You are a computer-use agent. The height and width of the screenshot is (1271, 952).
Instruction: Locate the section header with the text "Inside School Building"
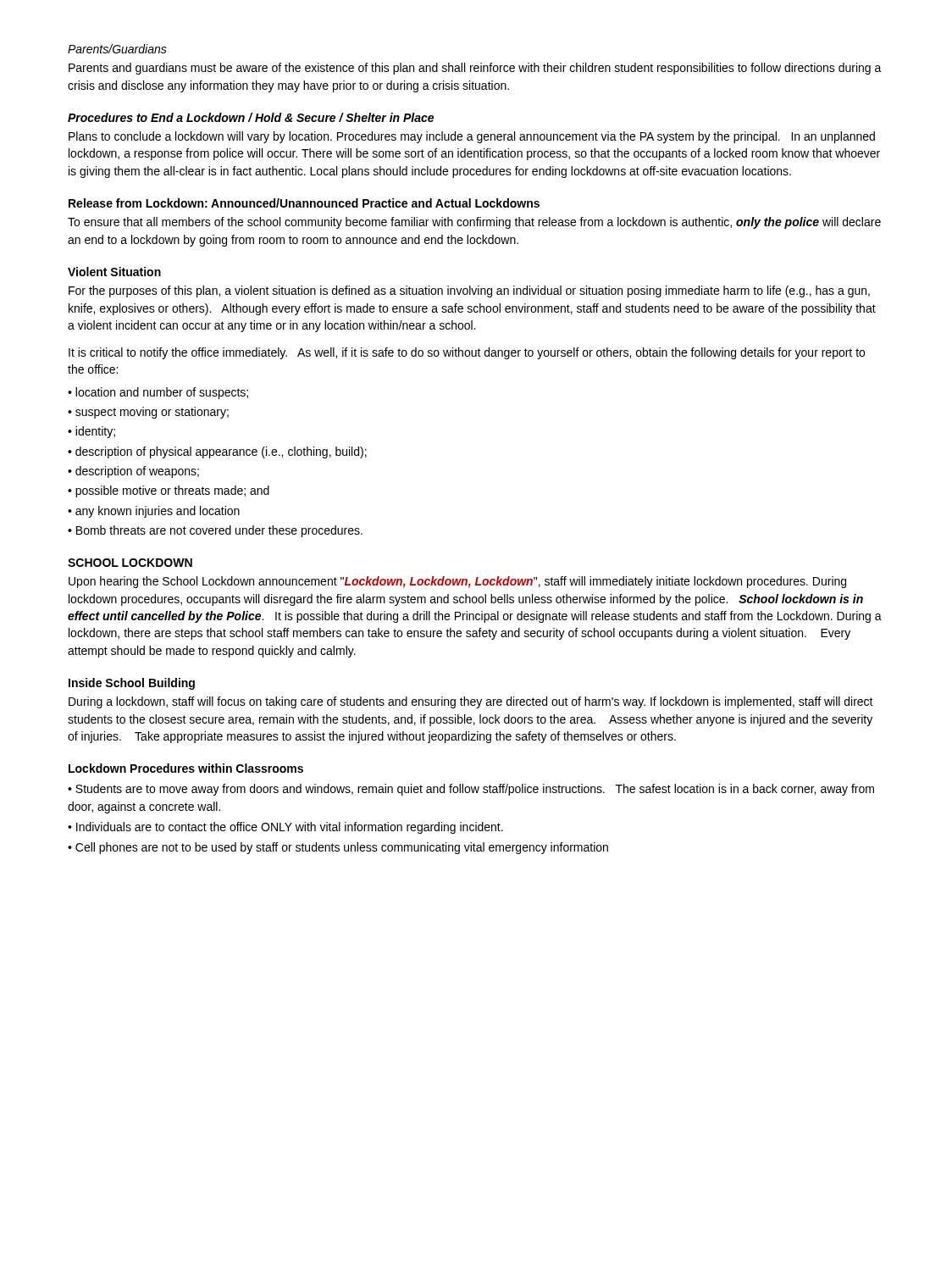(132, 683)
